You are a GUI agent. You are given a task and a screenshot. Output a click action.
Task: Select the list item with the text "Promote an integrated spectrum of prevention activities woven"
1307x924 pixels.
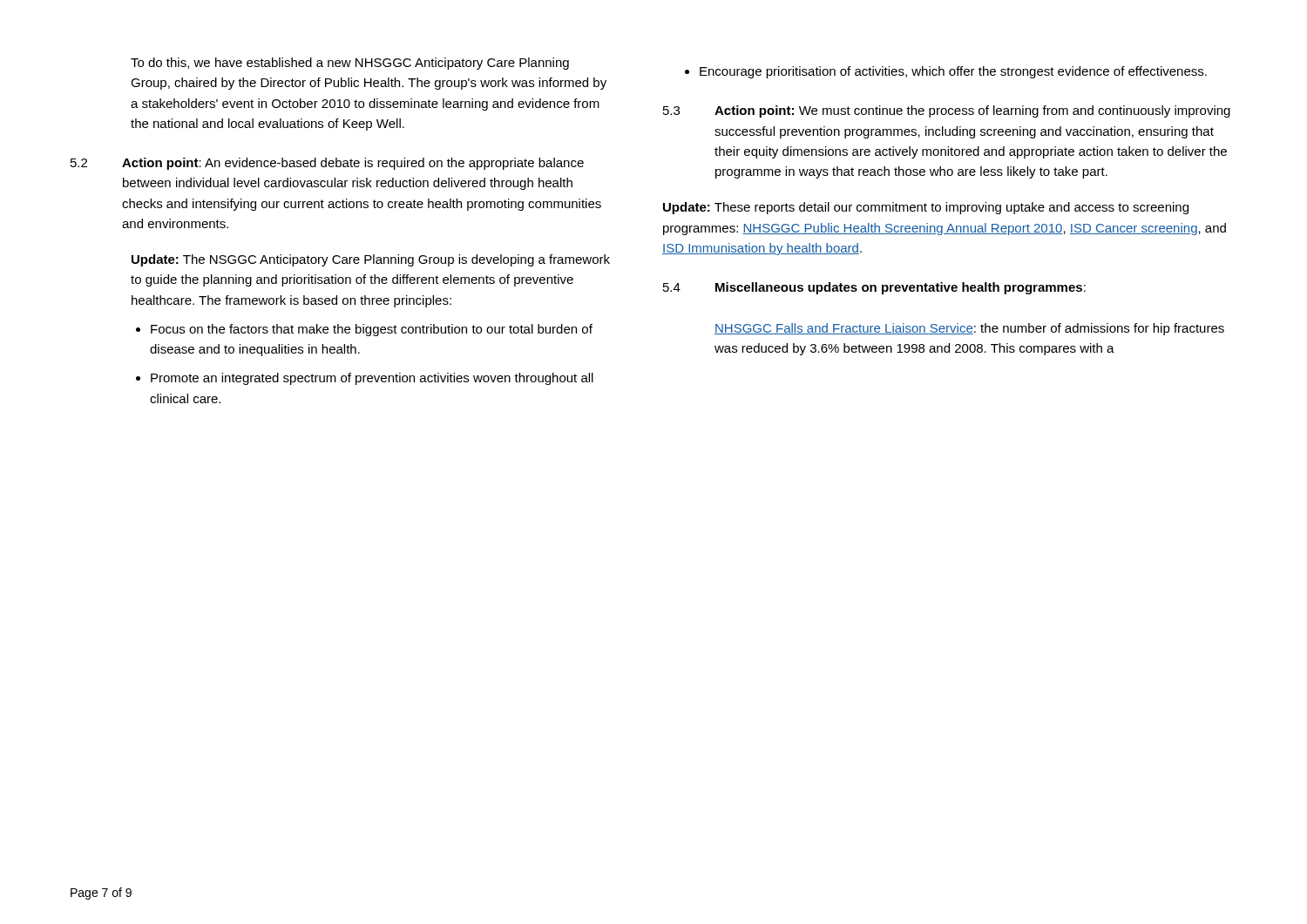pos(372,388)
